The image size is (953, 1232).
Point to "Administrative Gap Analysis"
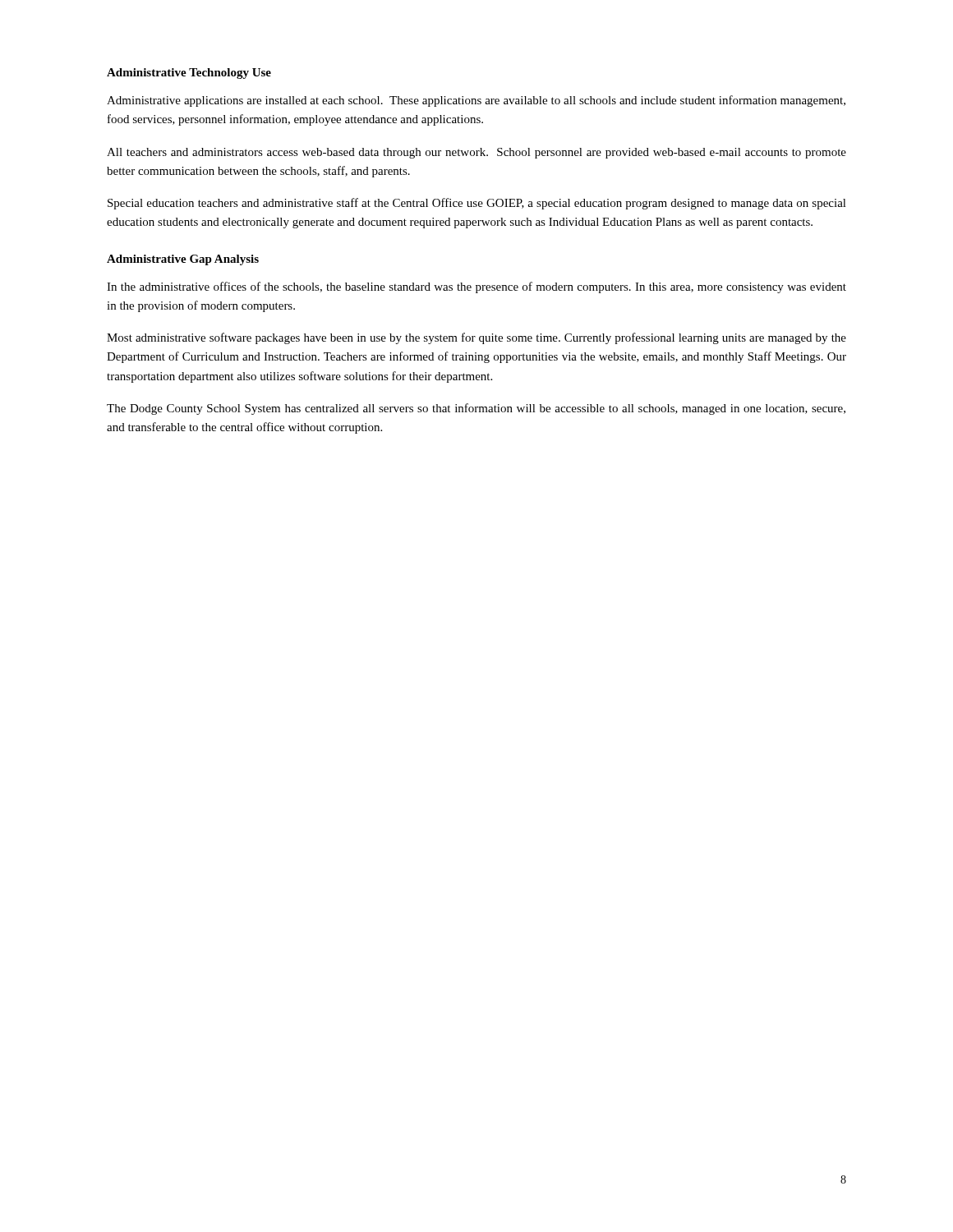point(183,258)
